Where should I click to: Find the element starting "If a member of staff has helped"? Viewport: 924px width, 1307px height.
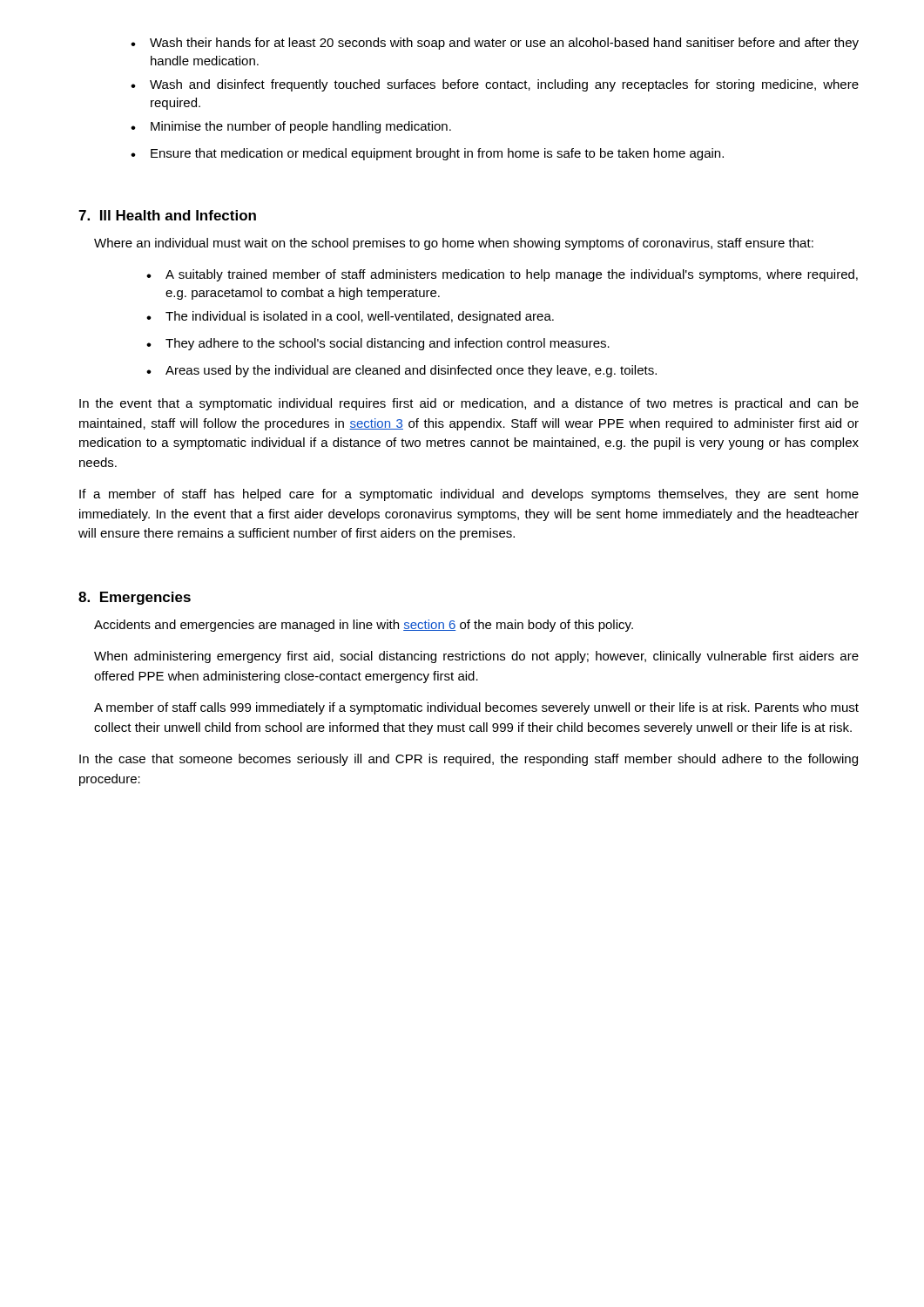[x=469, y=514]
